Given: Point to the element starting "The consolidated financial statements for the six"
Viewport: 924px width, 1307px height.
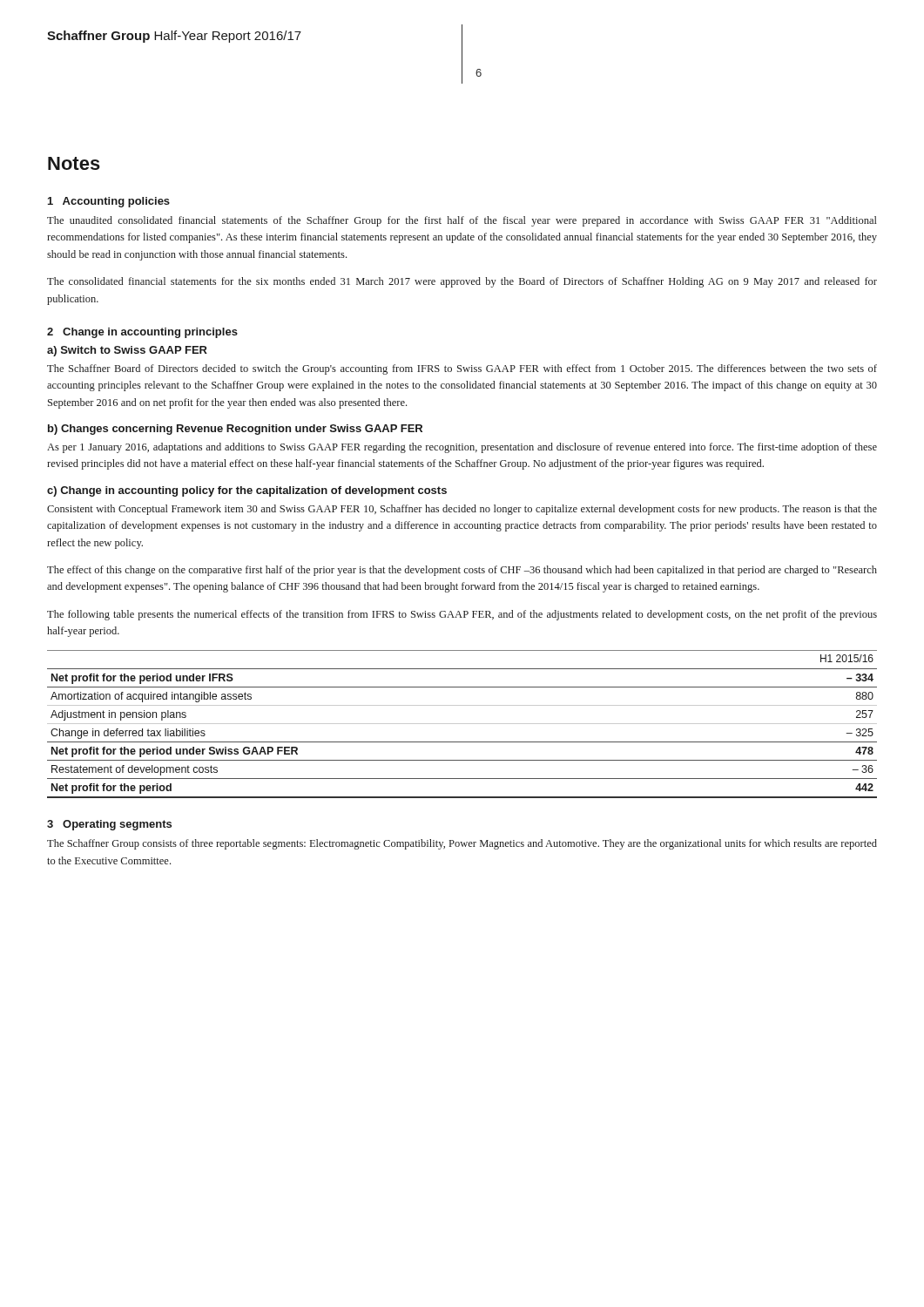Looking at the screenshot, I should click(x=462, y=290).
